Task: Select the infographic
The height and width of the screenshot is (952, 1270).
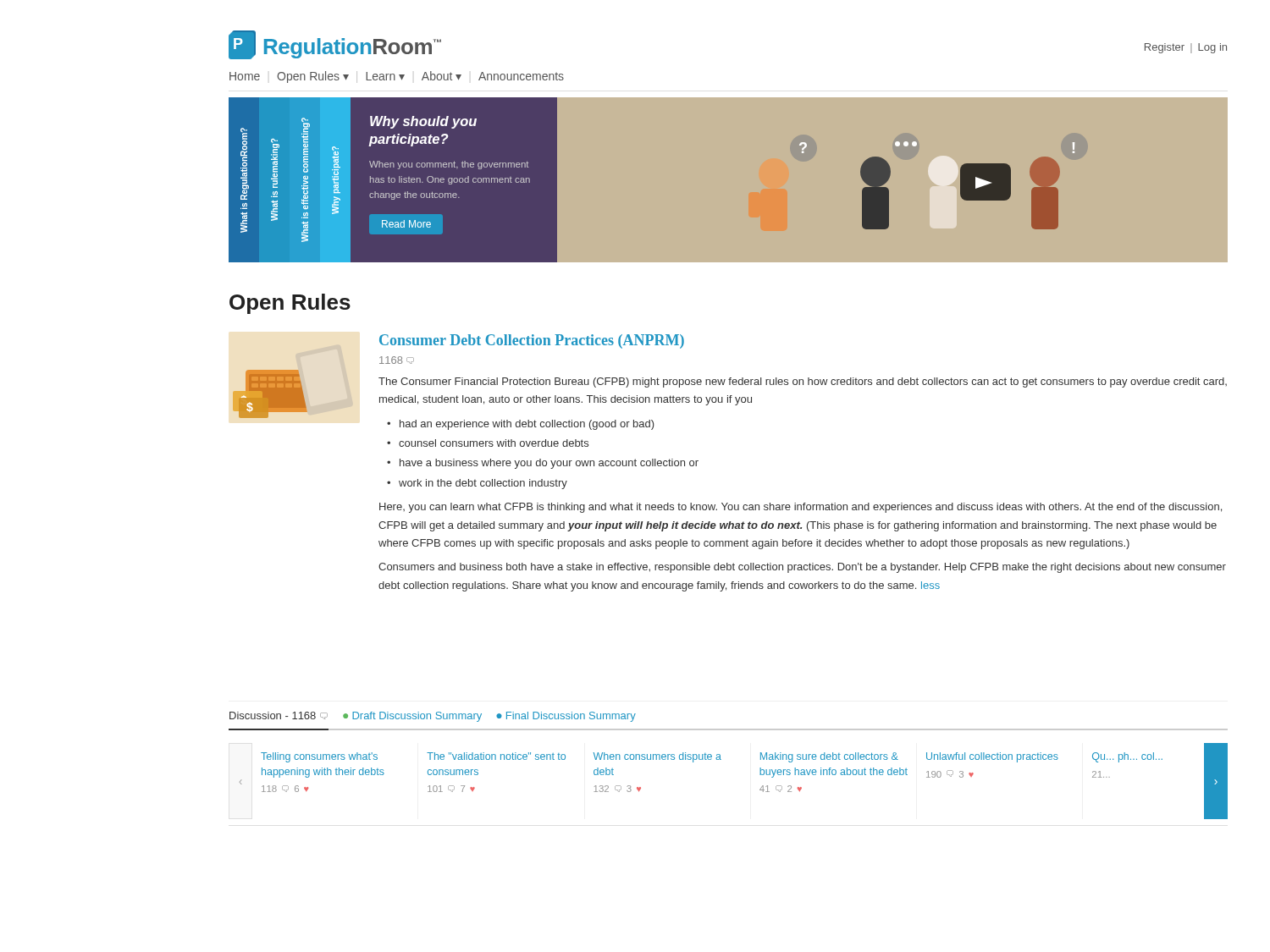Action: [728, 180]
